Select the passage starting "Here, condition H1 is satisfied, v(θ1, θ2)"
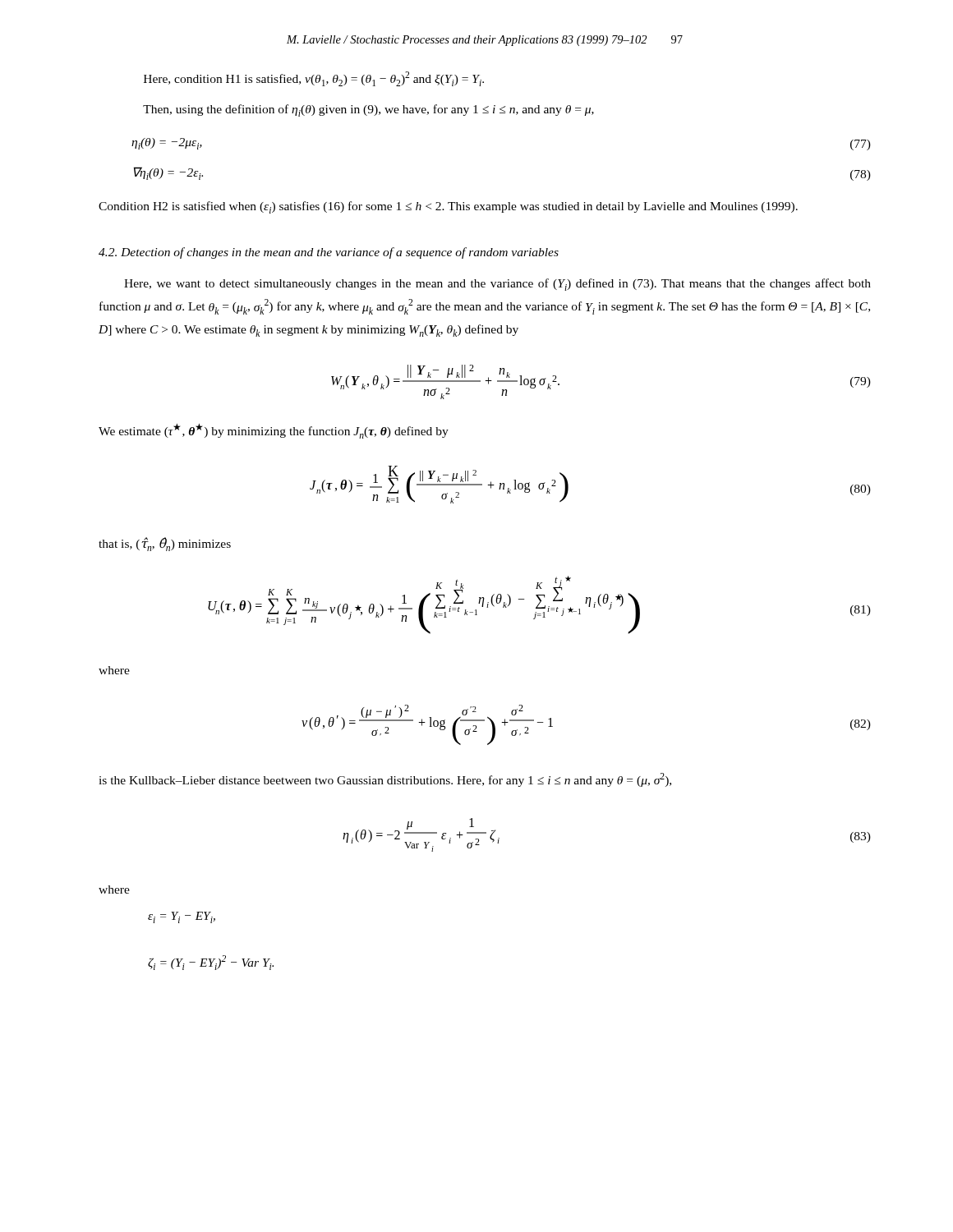Screen dimensions: 1232x953 [x=314, y=79]
